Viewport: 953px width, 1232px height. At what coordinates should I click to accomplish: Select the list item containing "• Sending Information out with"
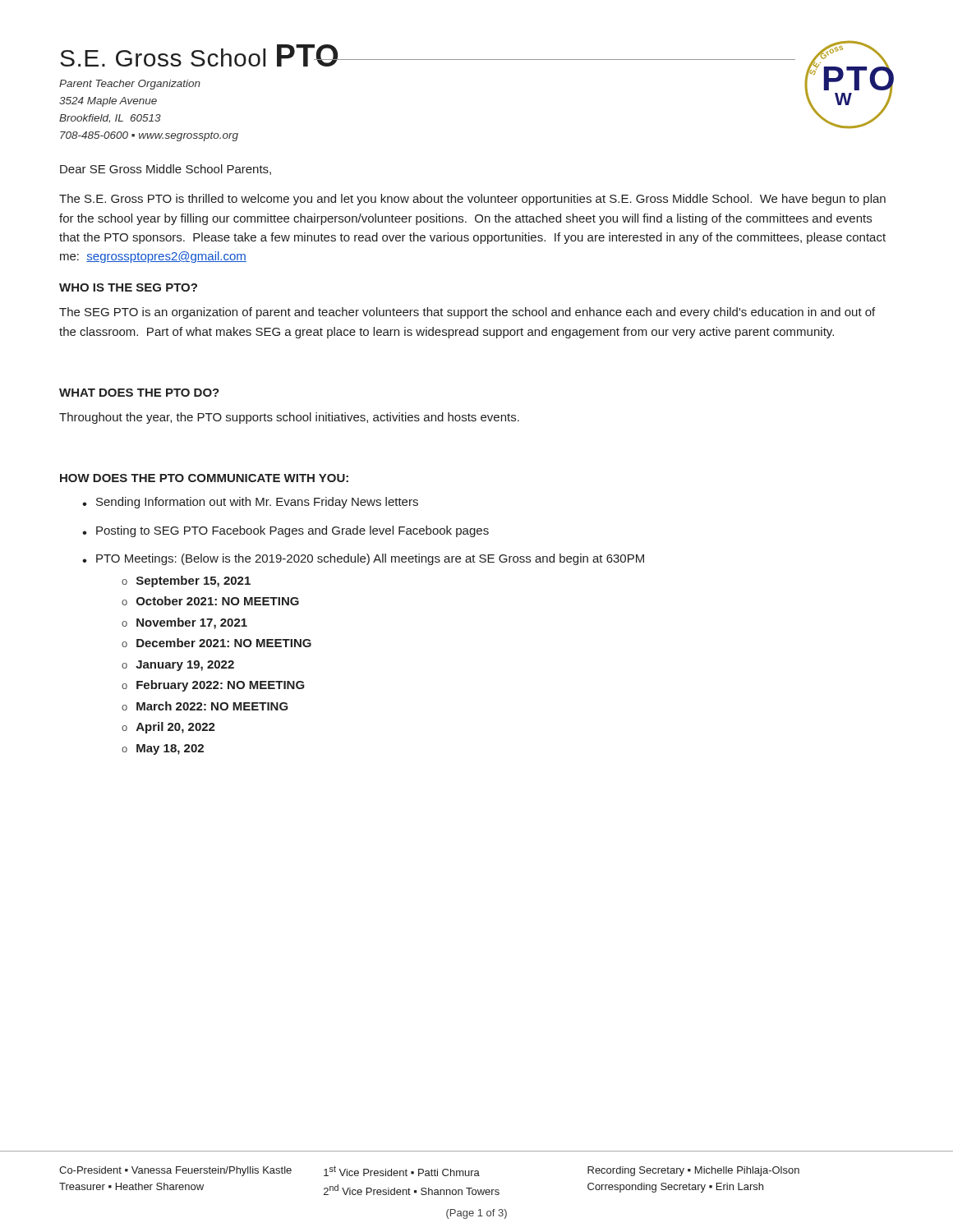tap(250, 504)
